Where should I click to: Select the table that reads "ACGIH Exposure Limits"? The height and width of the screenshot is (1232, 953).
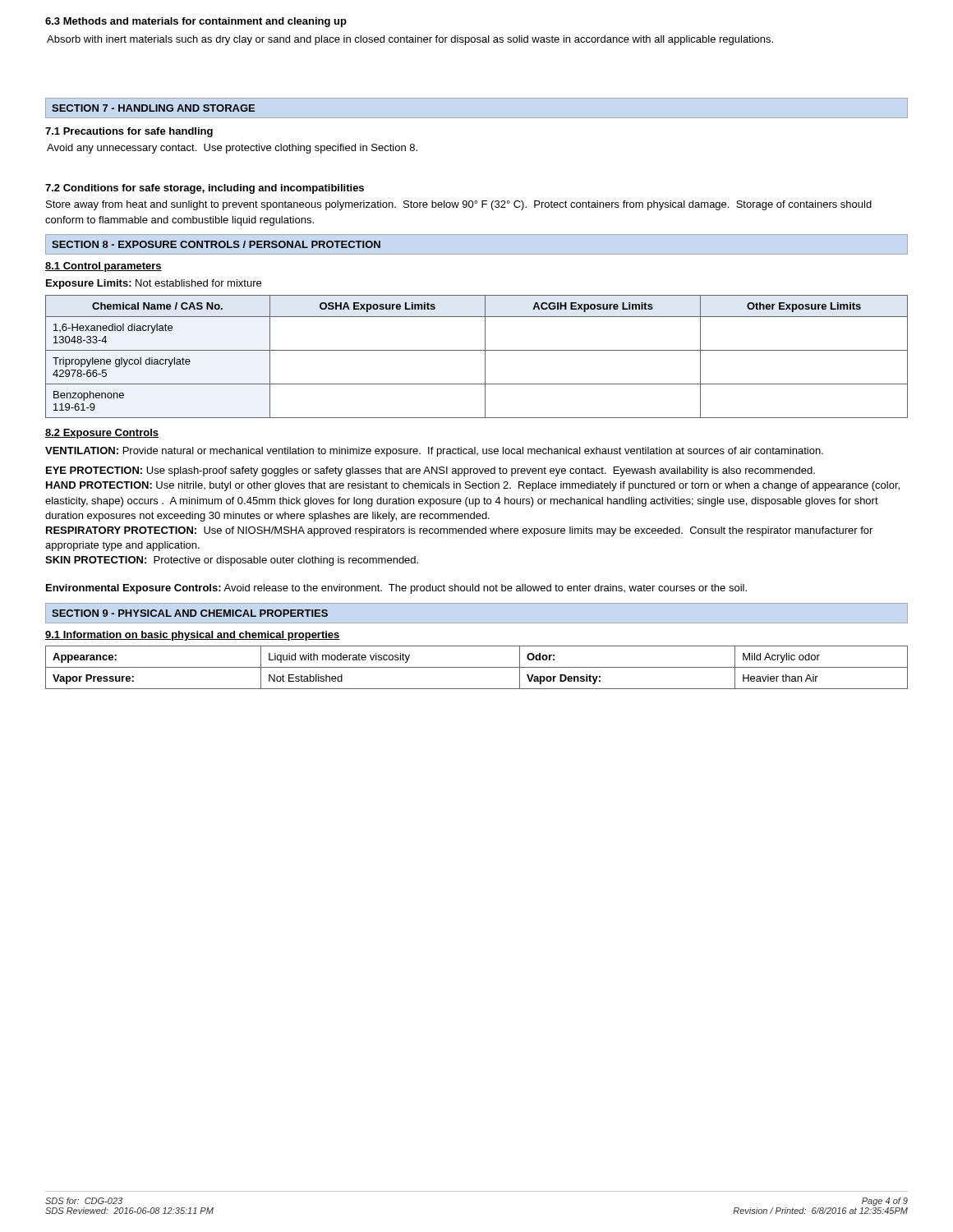pyautogui.click(x=476, y=356)
